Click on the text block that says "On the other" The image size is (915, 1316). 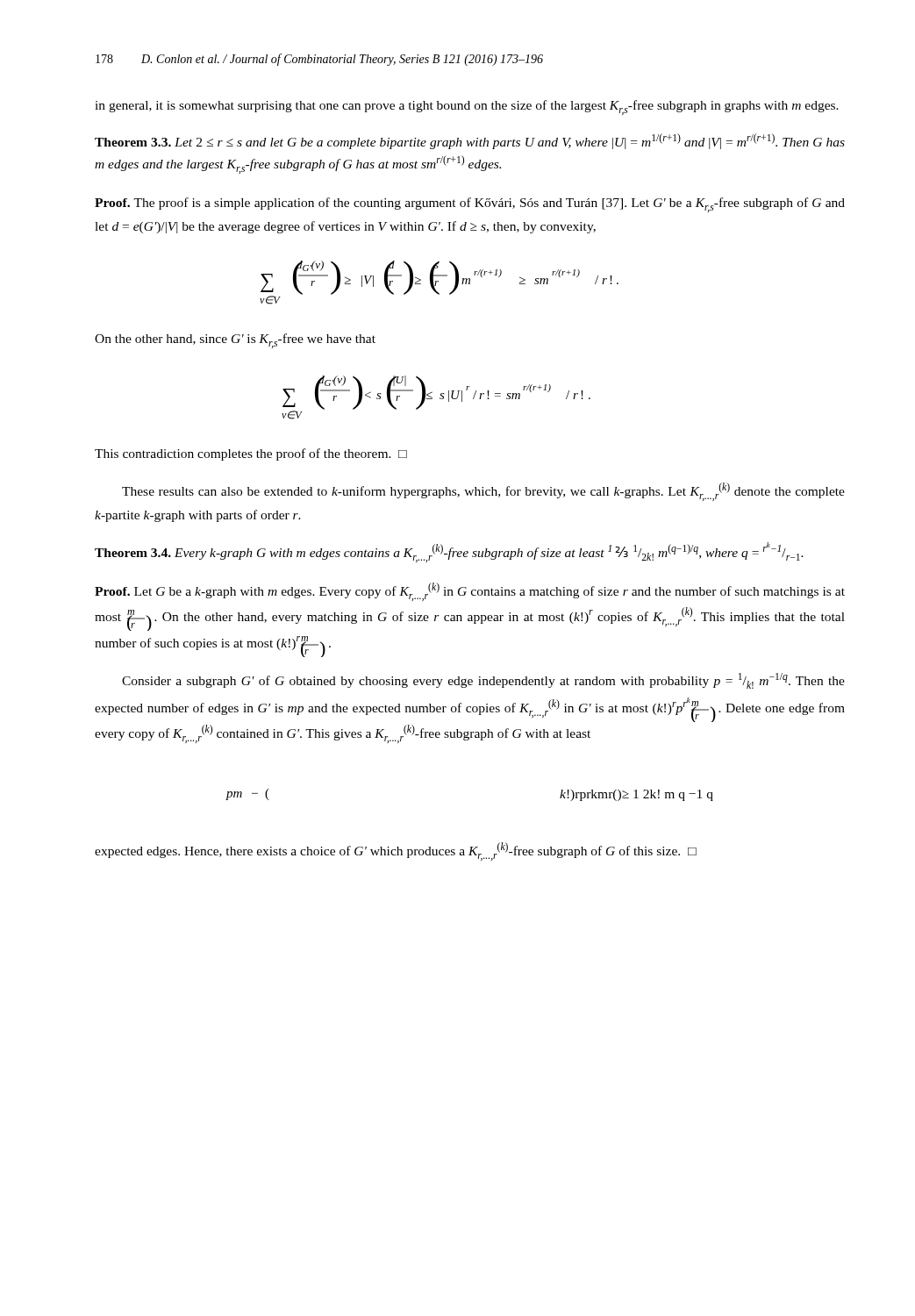coord(235,341)
